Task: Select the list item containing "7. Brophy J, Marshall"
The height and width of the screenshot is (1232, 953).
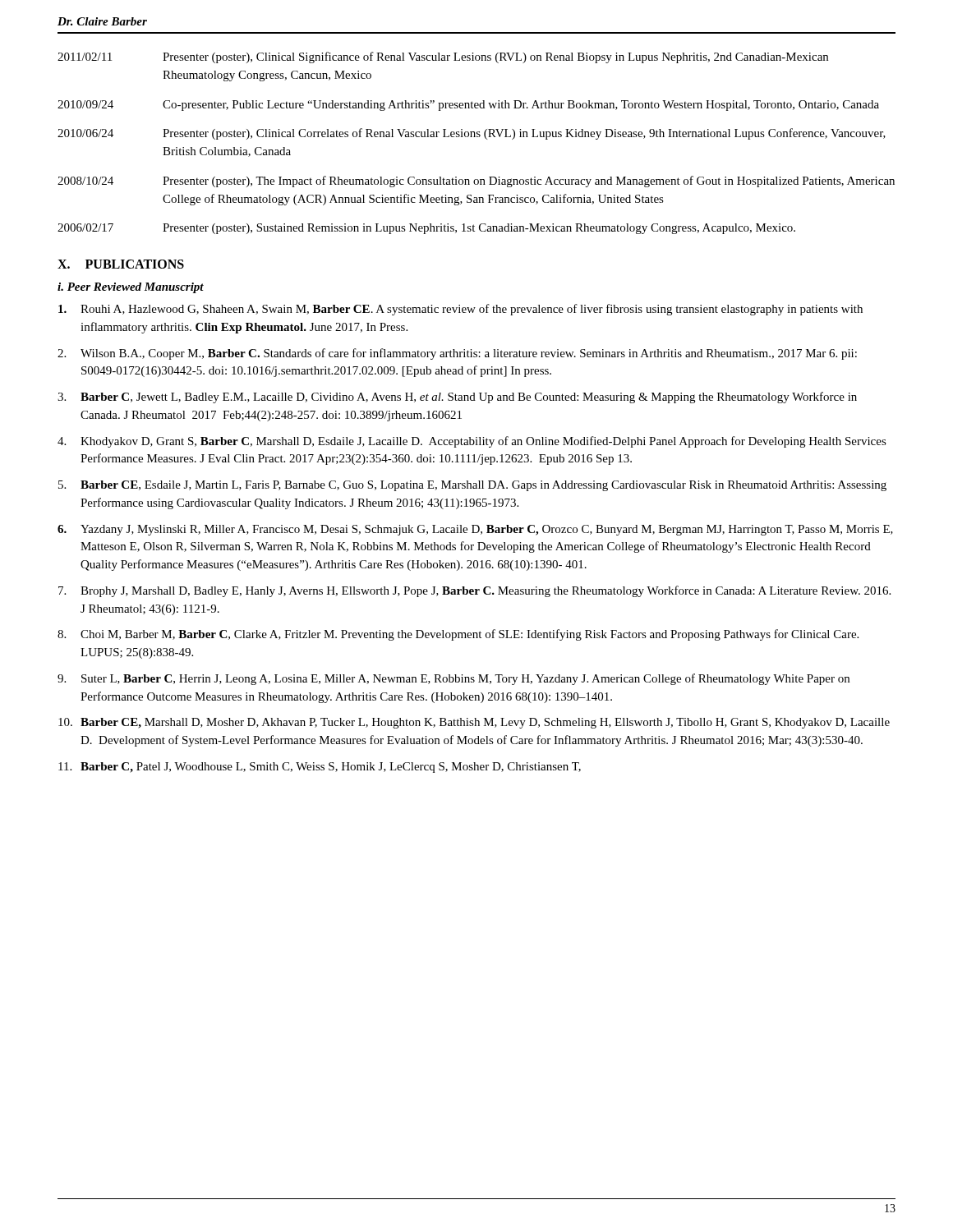Action: point(476,600)
